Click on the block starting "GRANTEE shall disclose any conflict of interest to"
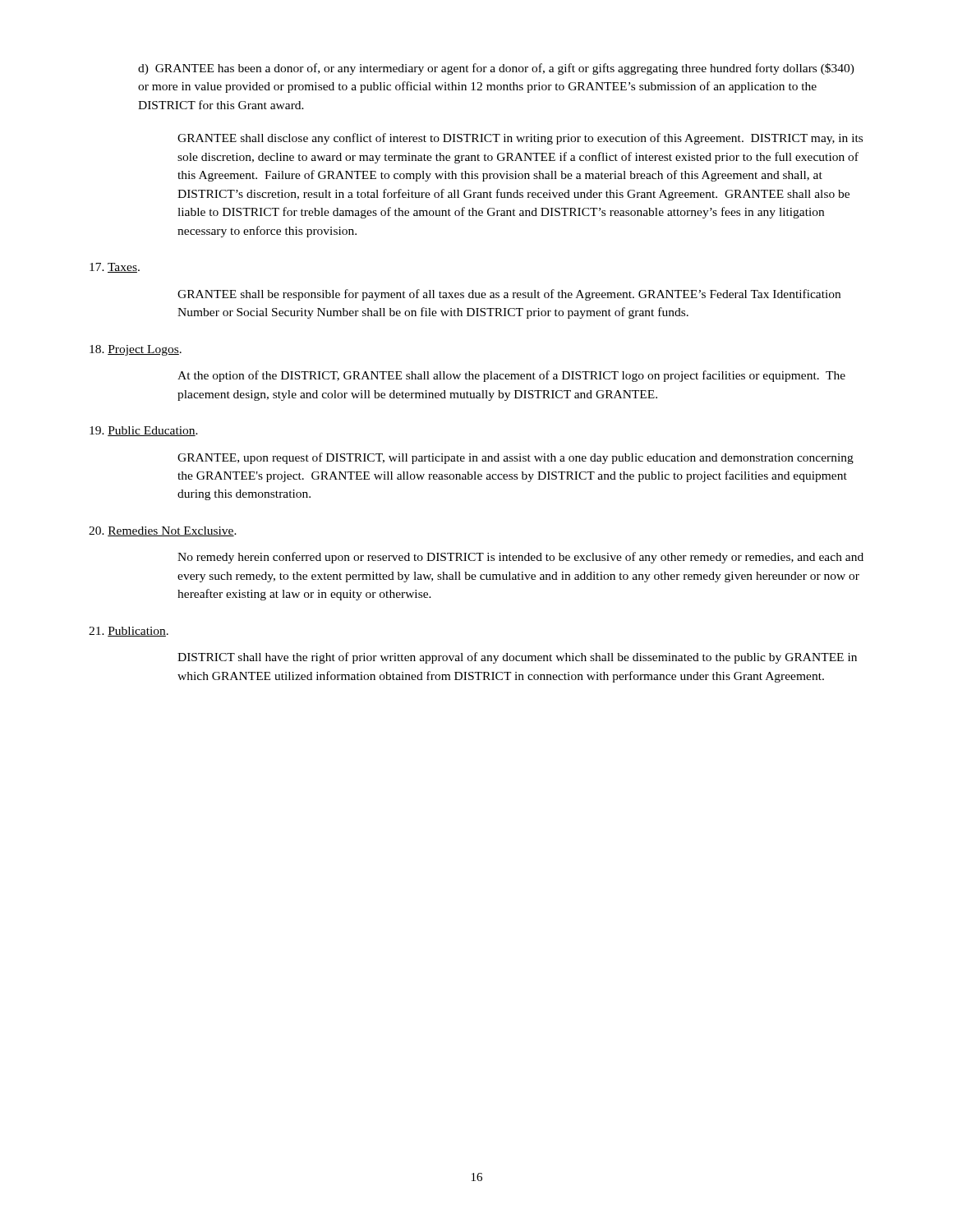Viewport: 953px width, 1232px height. coord(520,184)
